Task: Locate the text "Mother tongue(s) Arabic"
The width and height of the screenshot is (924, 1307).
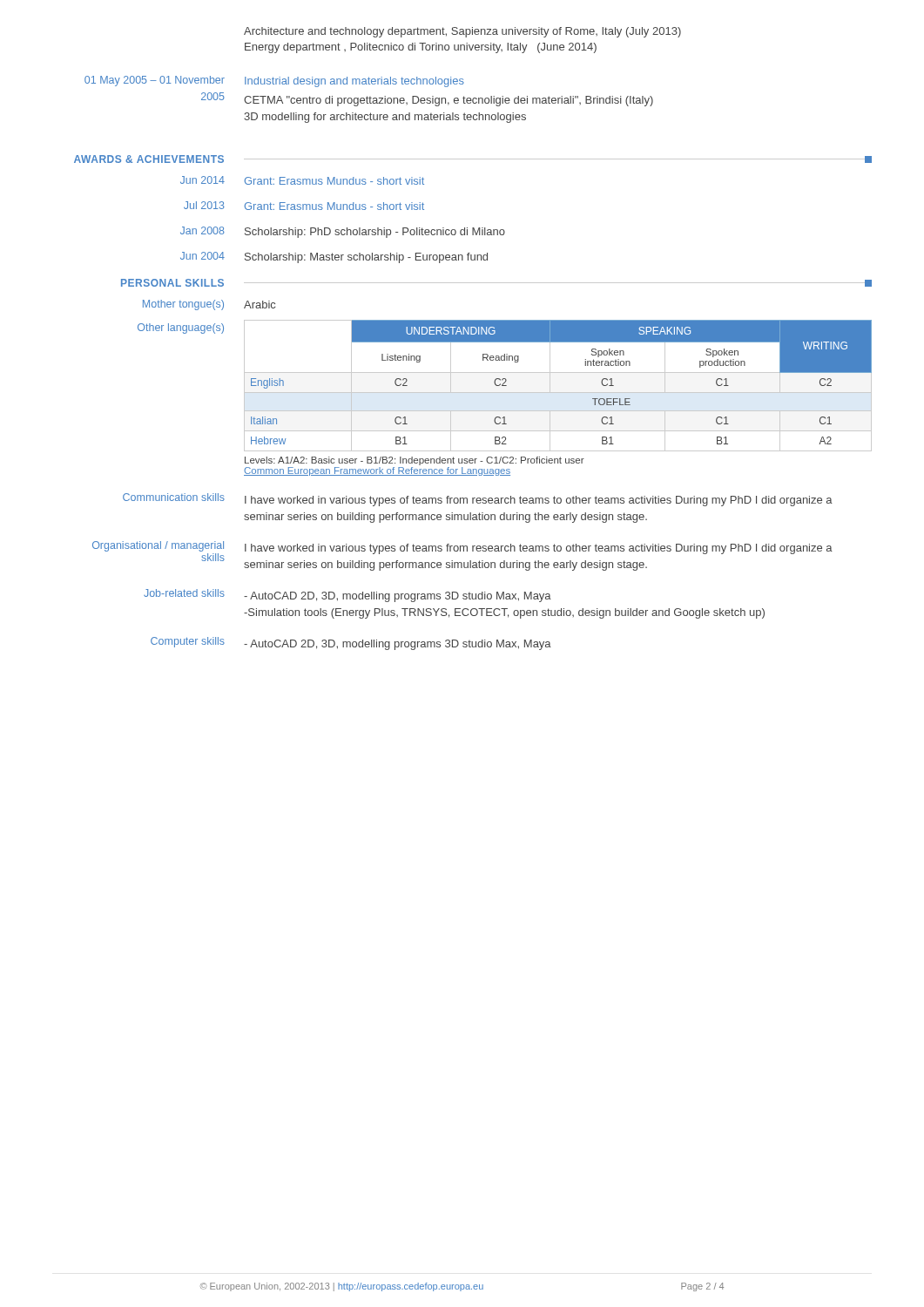Action: (209, 305)
